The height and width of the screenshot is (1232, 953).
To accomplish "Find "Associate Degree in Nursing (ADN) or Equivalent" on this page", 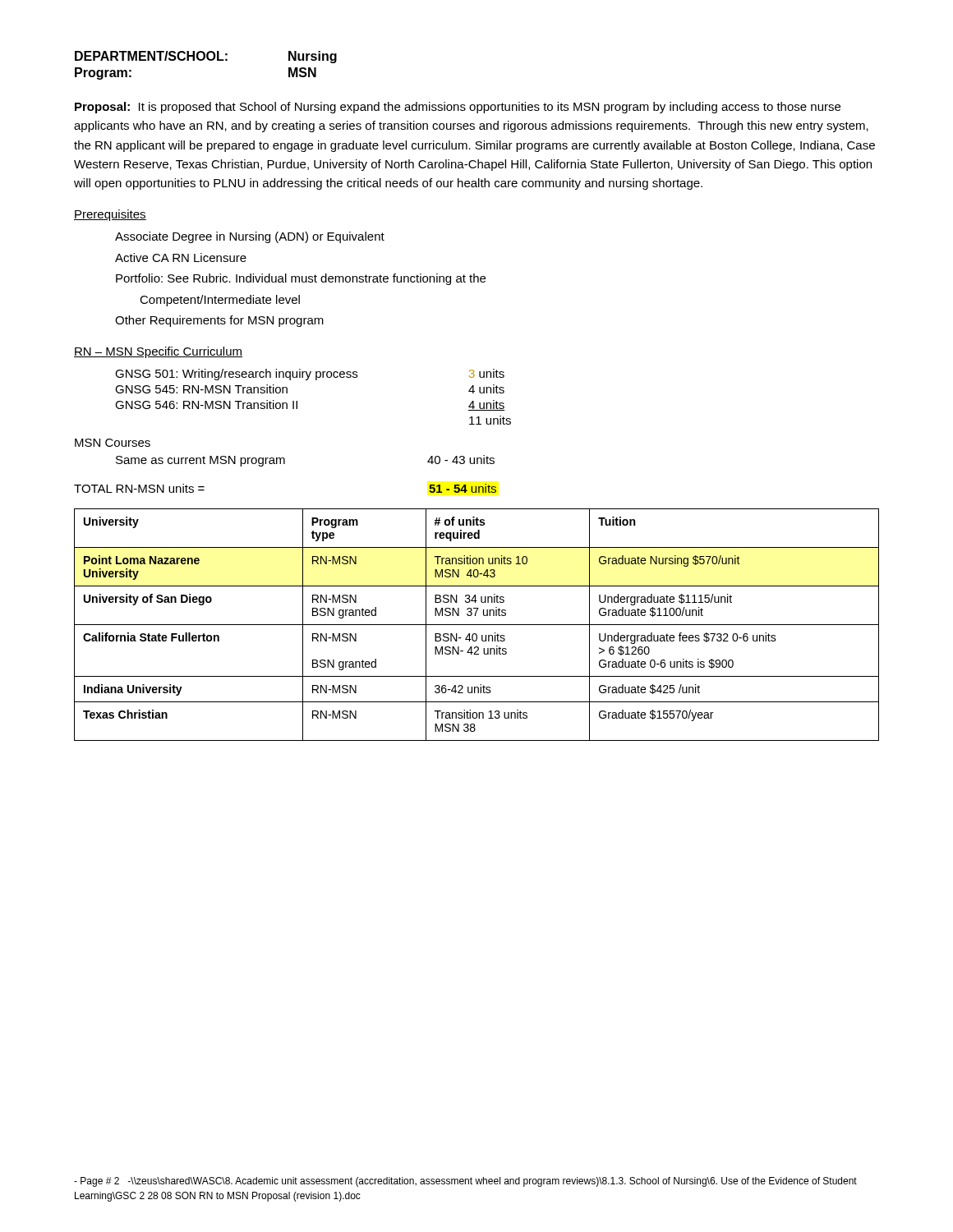I will (250, 236).
